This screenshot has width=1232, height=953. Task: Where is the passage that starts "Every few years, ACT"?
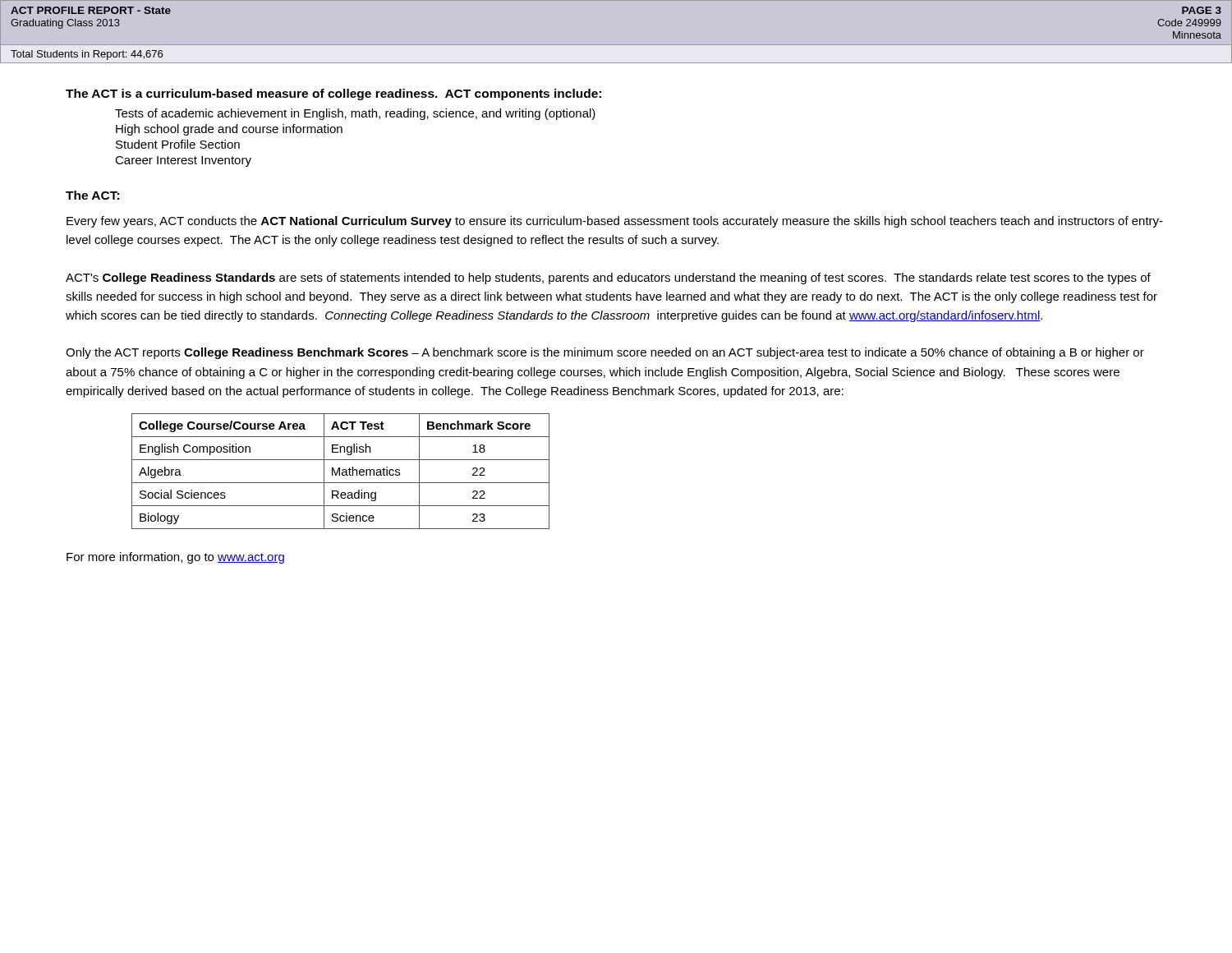pos(614,230)
